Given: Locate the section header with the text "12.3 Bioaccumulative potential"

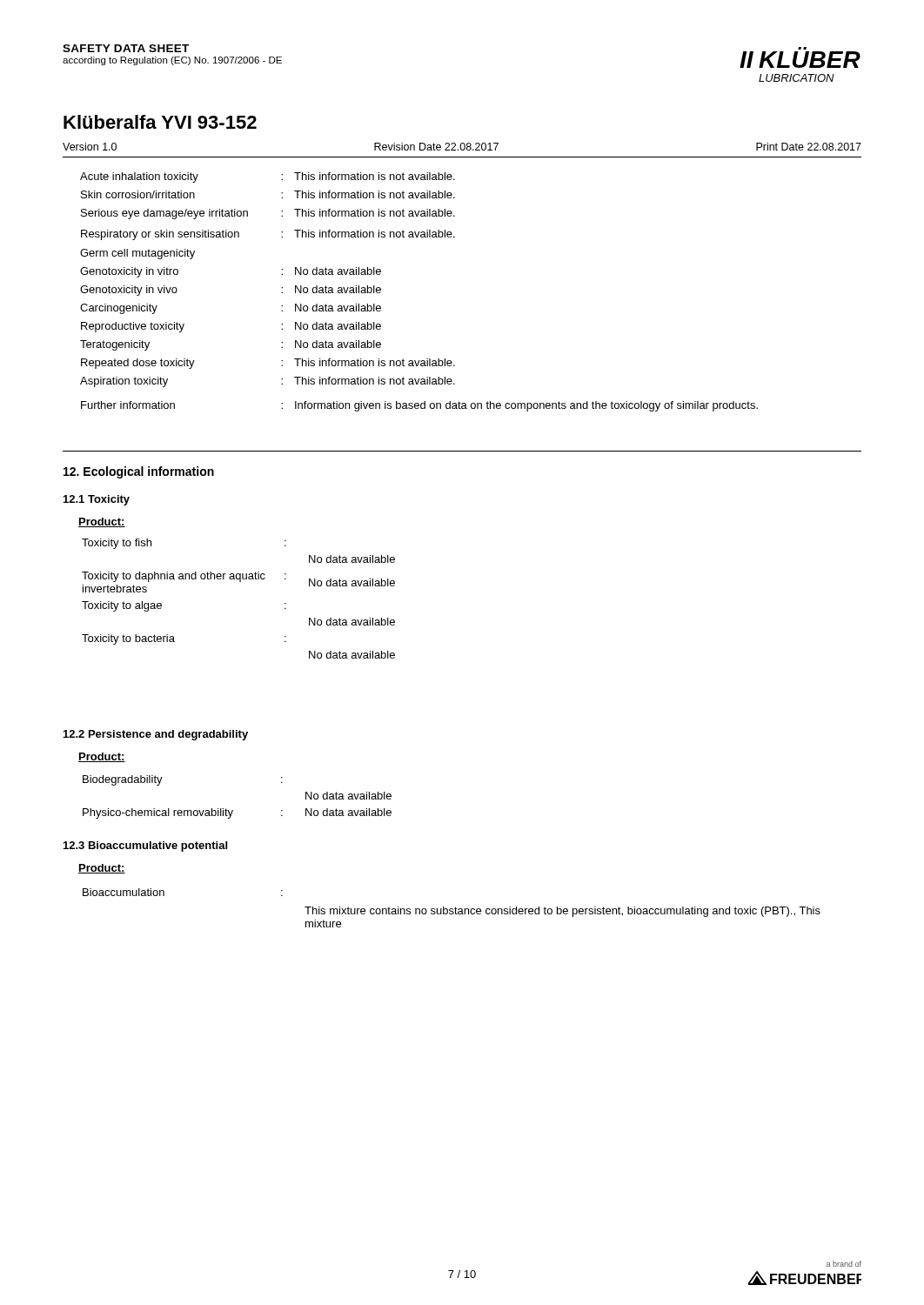Looking at the screenshot, I should click(x=145, y=845).
